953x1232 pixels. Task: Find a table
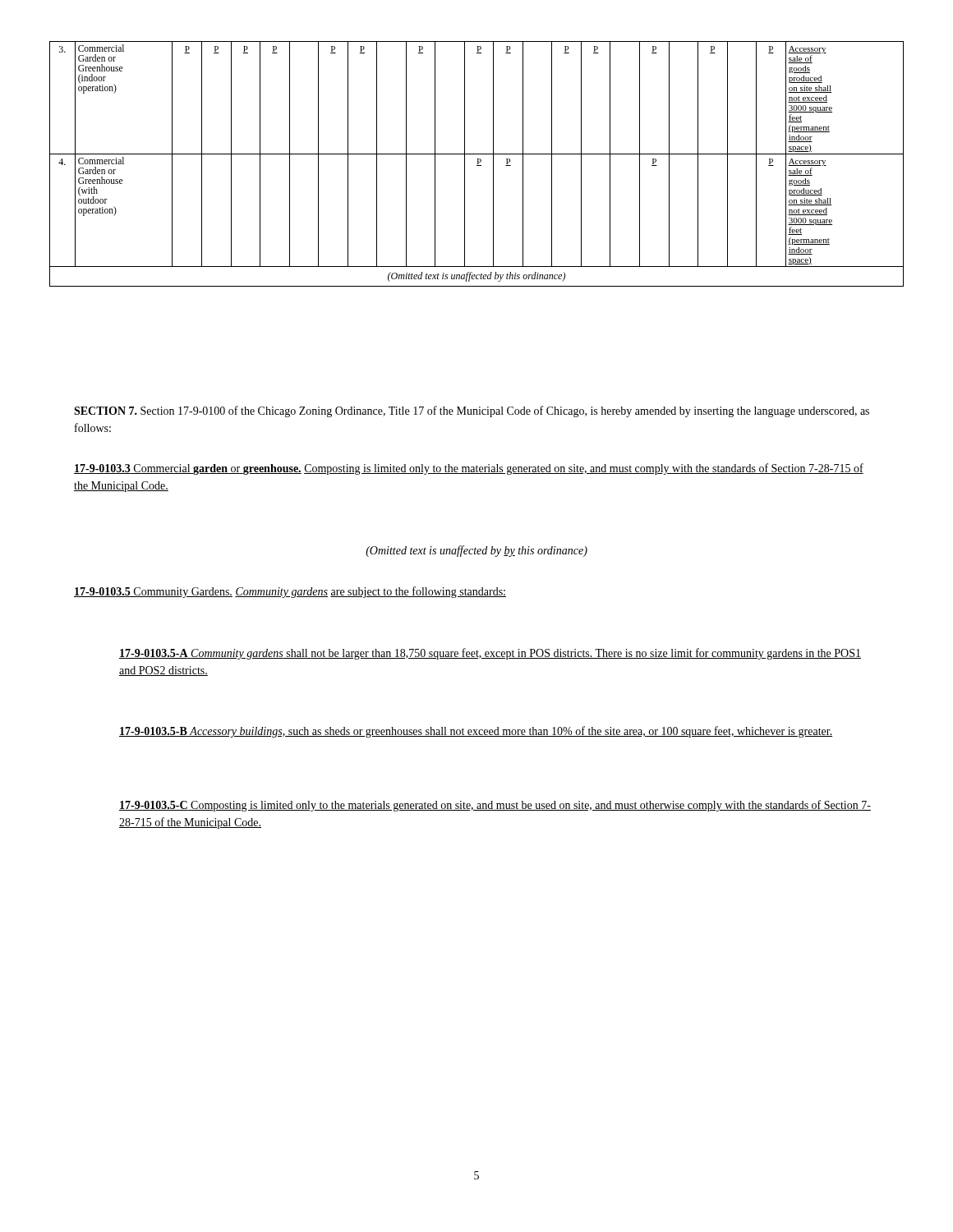pos(476,164)
